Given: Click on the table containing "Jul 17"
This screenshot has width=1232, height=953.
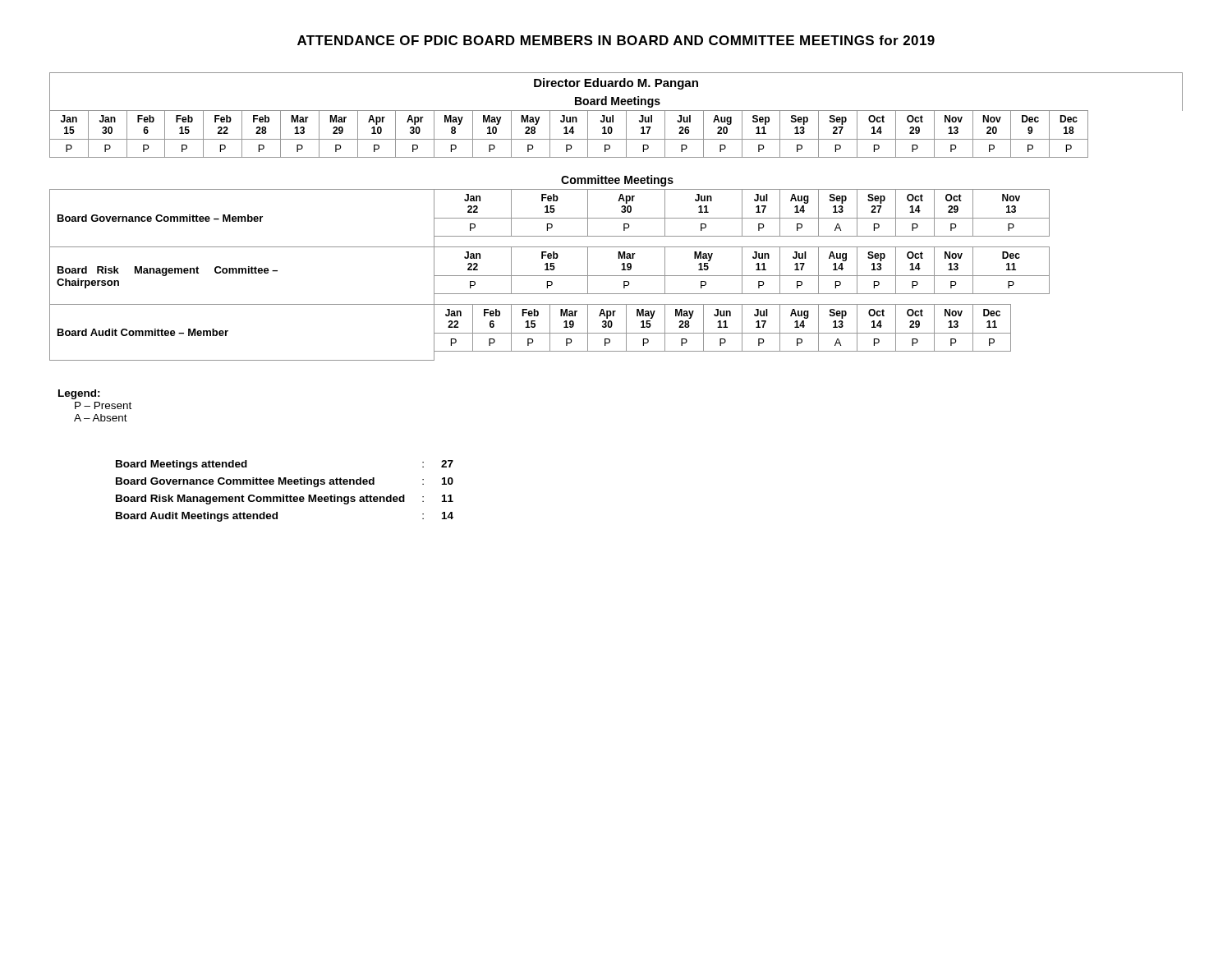Looking at the screenshot, I should pyautogui.click(x=616, y=216).
